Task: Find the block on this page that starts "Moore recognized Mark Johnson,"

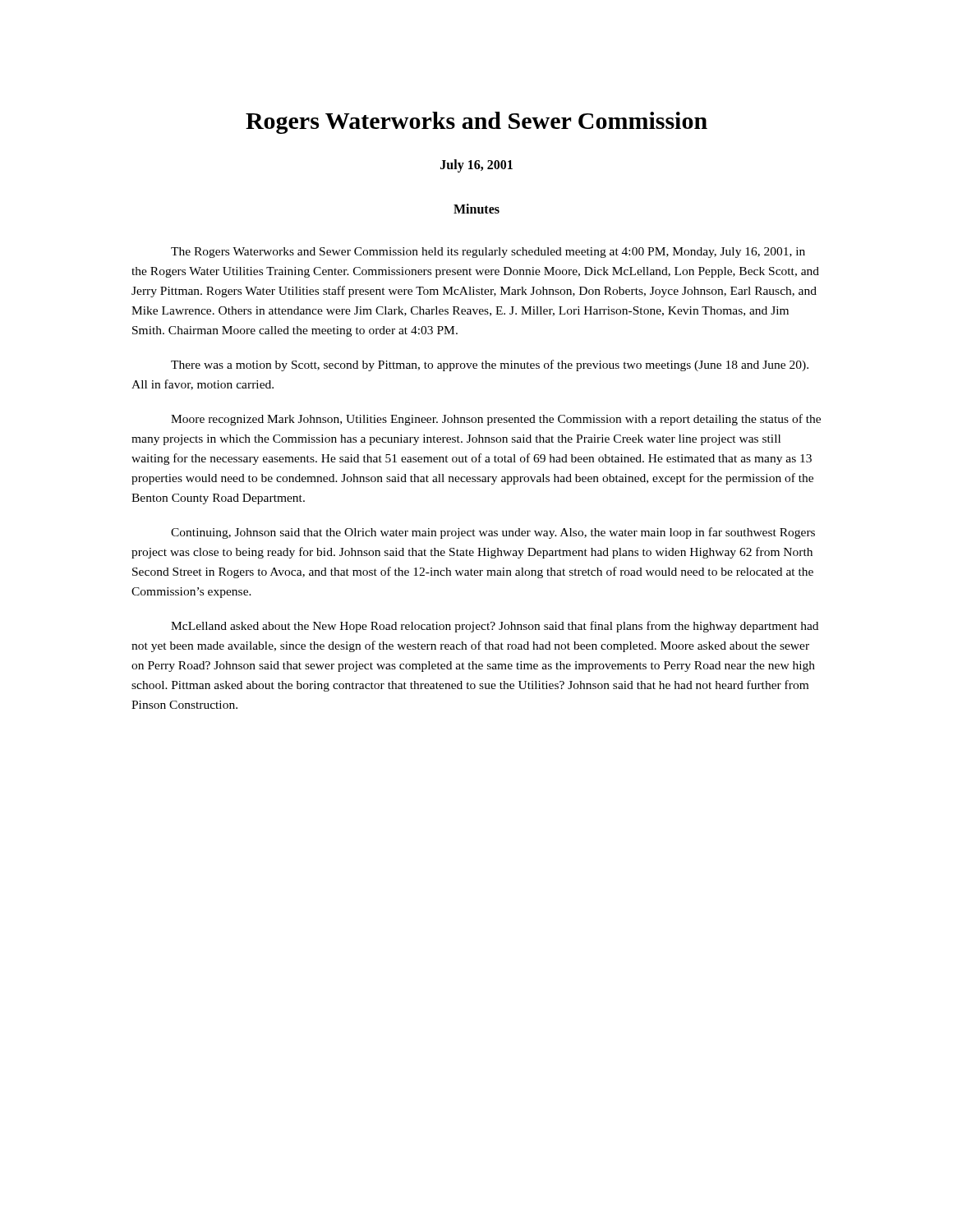Action: [476, 458]
